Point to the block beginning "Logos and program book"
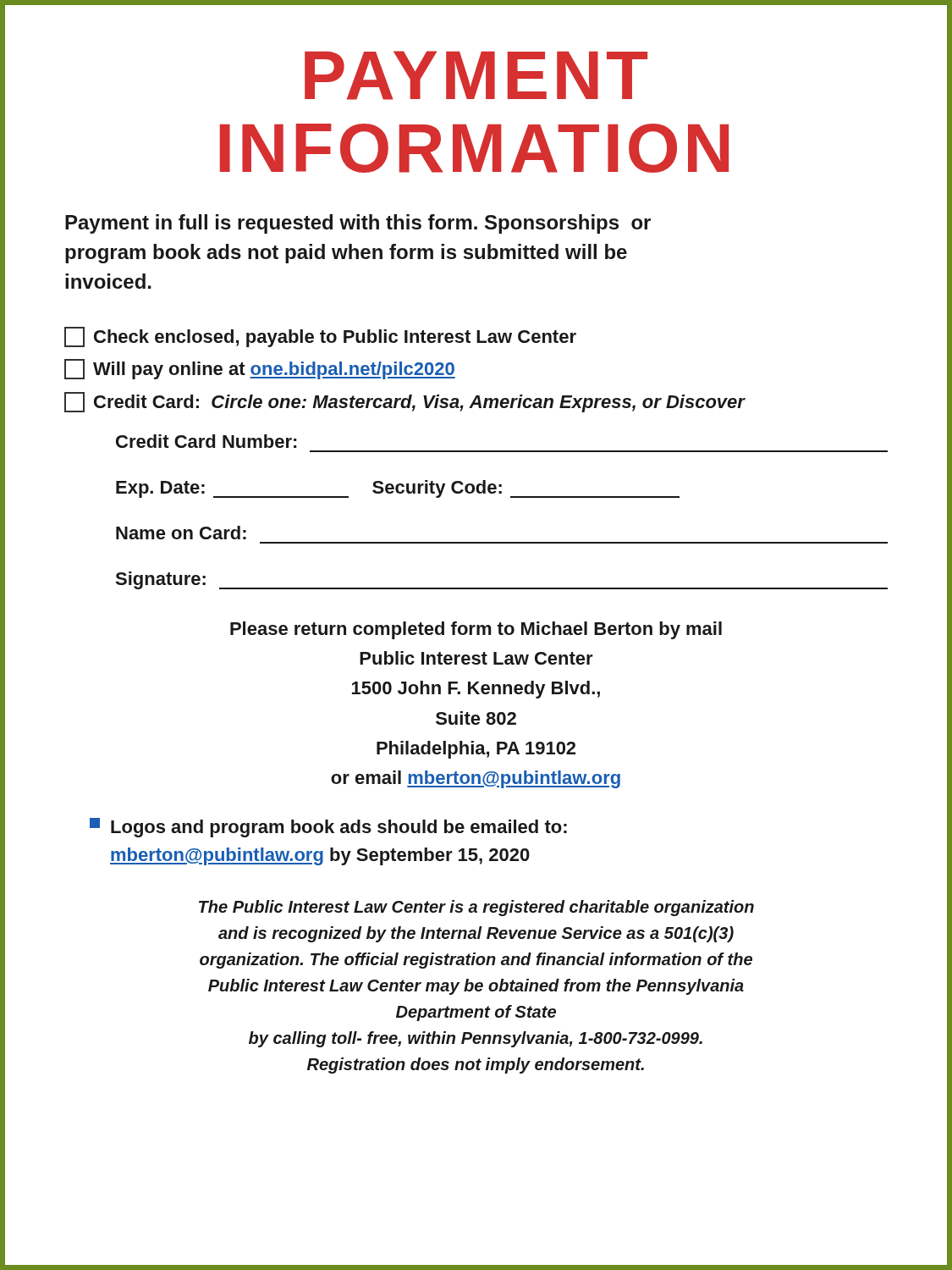Viewport: 952px width, 1270px height. tap(332, 841)
